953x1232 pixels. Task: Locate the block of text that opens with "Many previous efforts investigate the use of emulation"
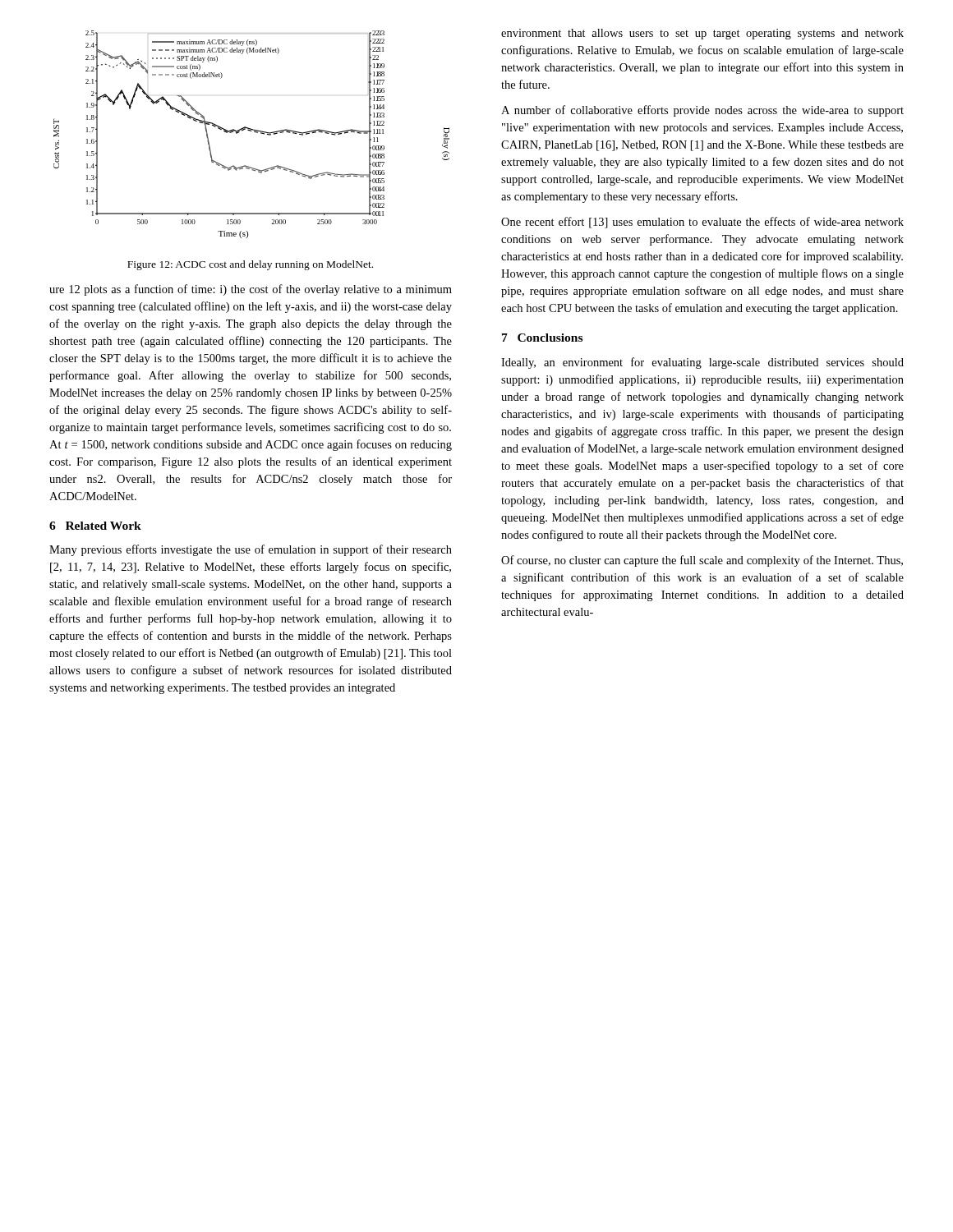pos(251,619)
